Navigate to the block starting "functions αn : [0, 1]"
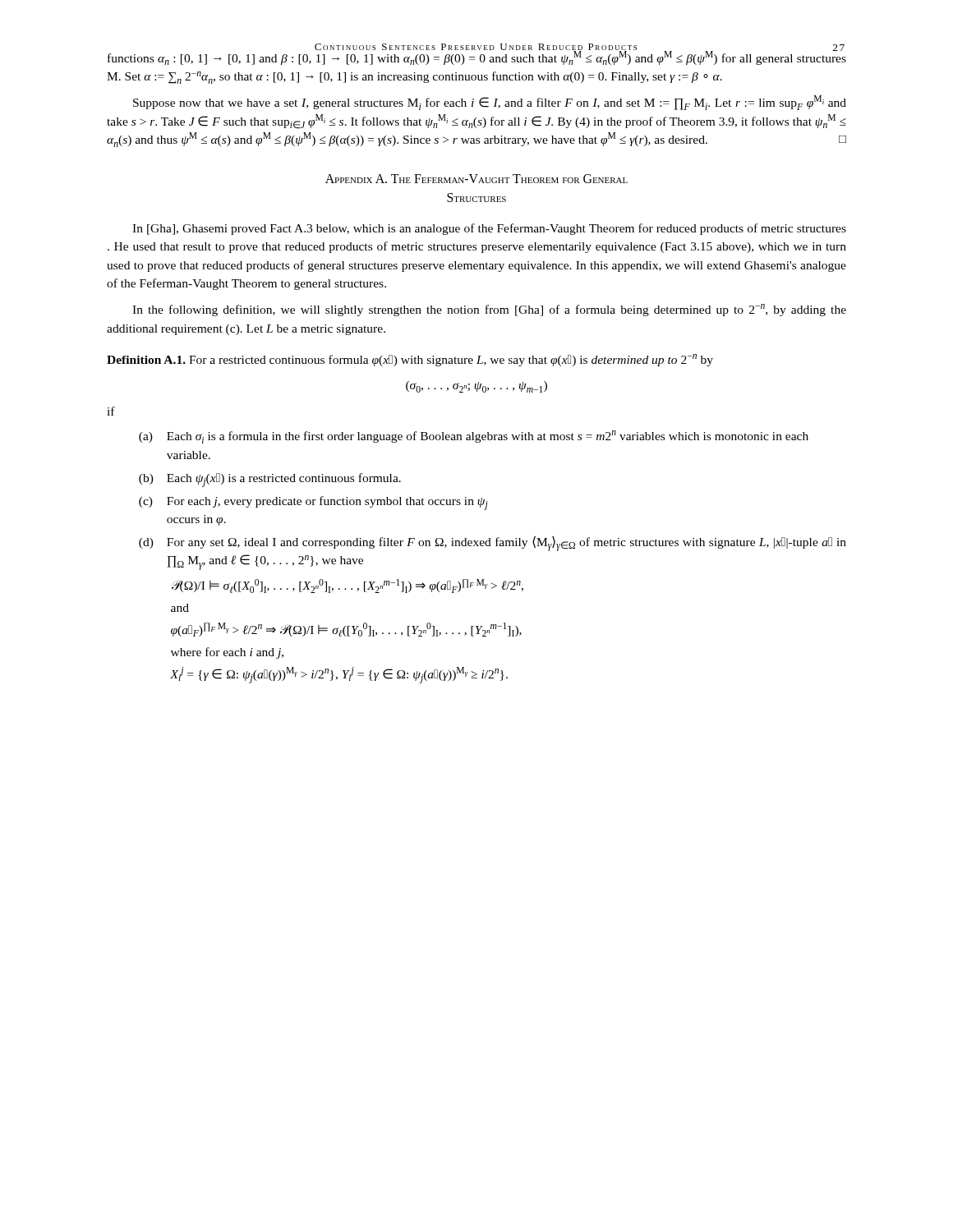Image resolution: width=953 pixels, height=1232 pixels. pos(476,99)
